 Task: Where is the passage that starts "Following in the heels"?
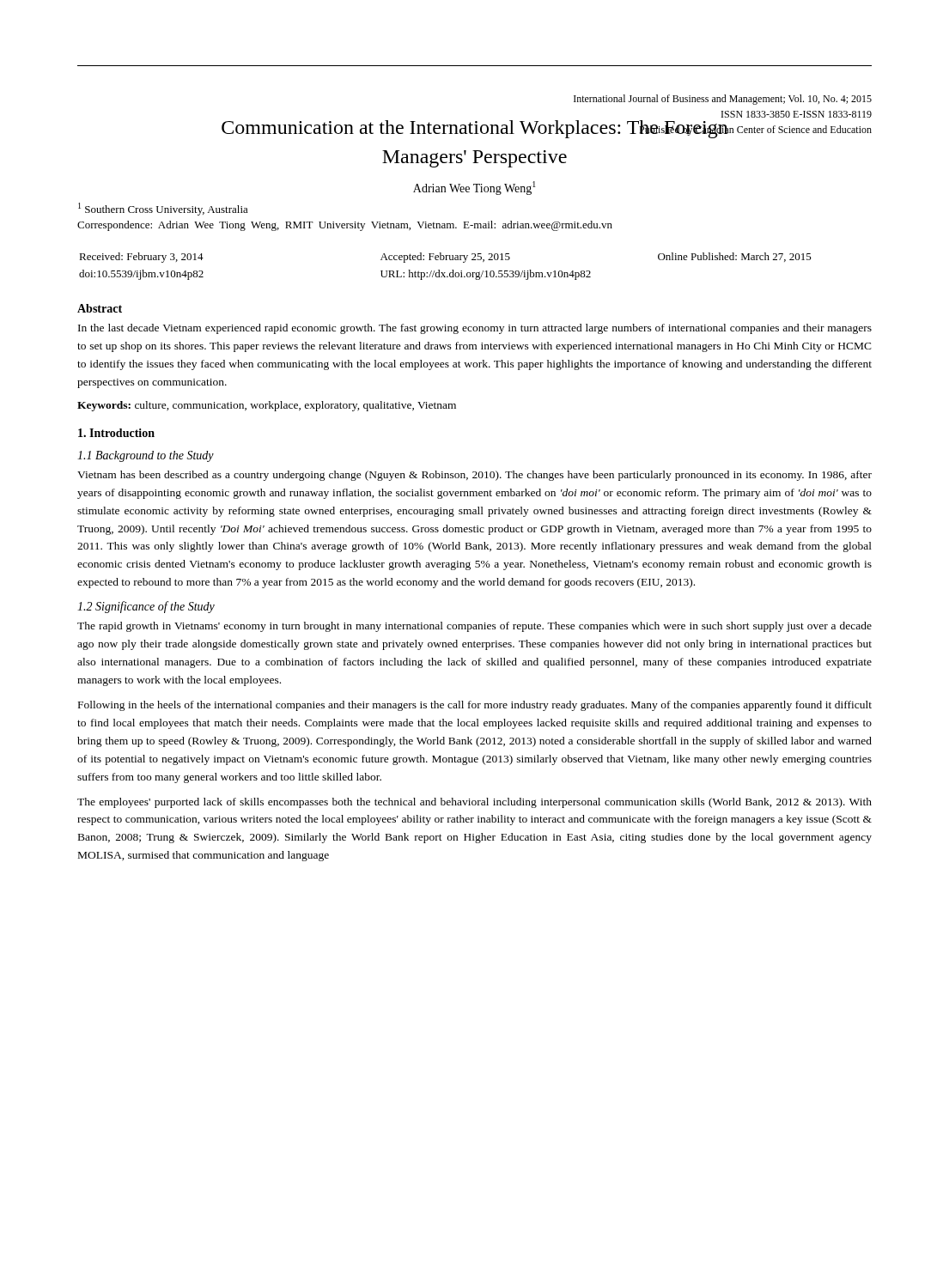click(474, 740)
